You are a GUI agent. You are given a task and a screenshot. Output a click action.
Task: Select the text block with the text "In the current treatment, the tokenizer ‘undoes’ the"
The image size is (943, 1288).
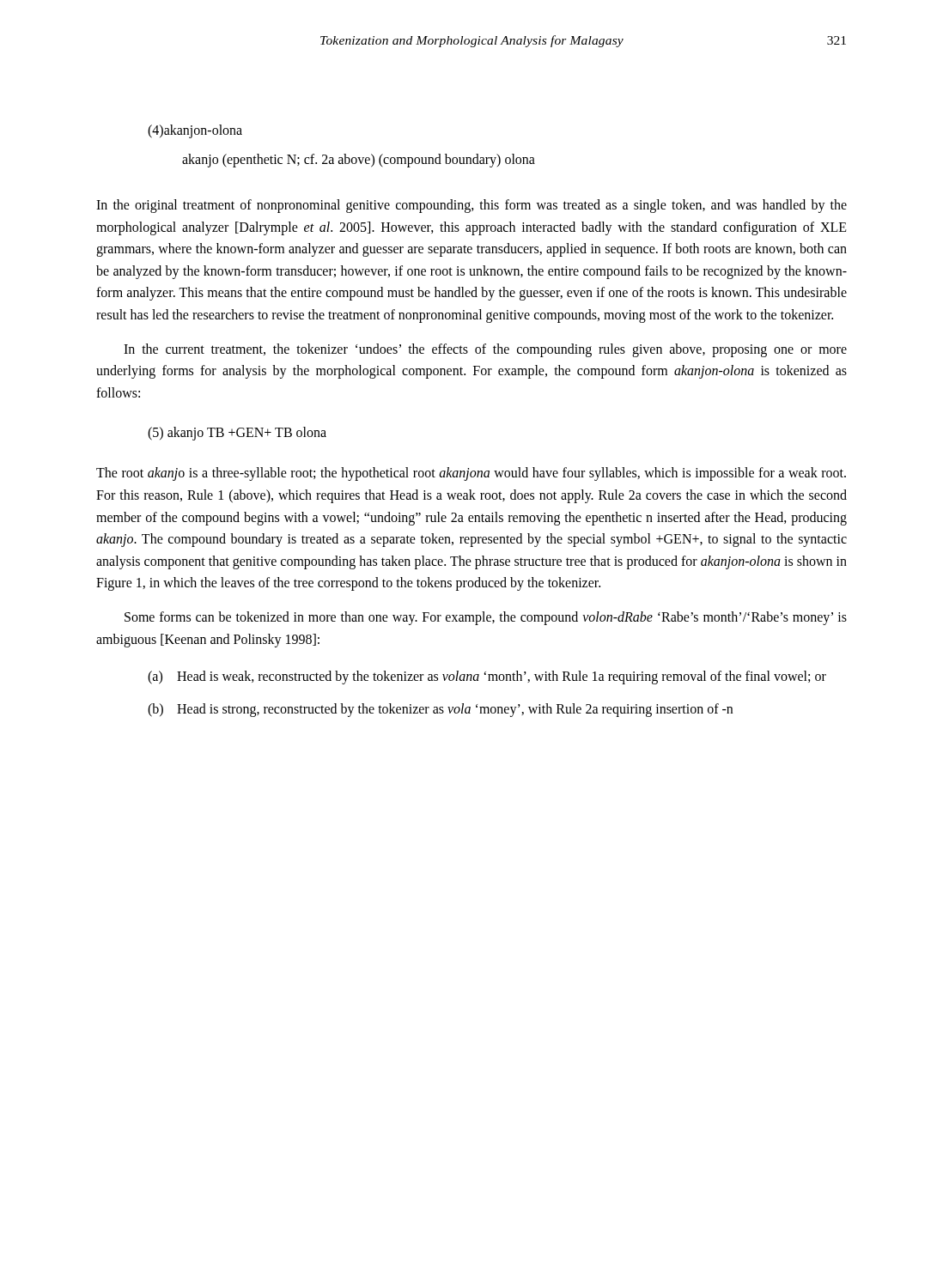pos(472,371)
